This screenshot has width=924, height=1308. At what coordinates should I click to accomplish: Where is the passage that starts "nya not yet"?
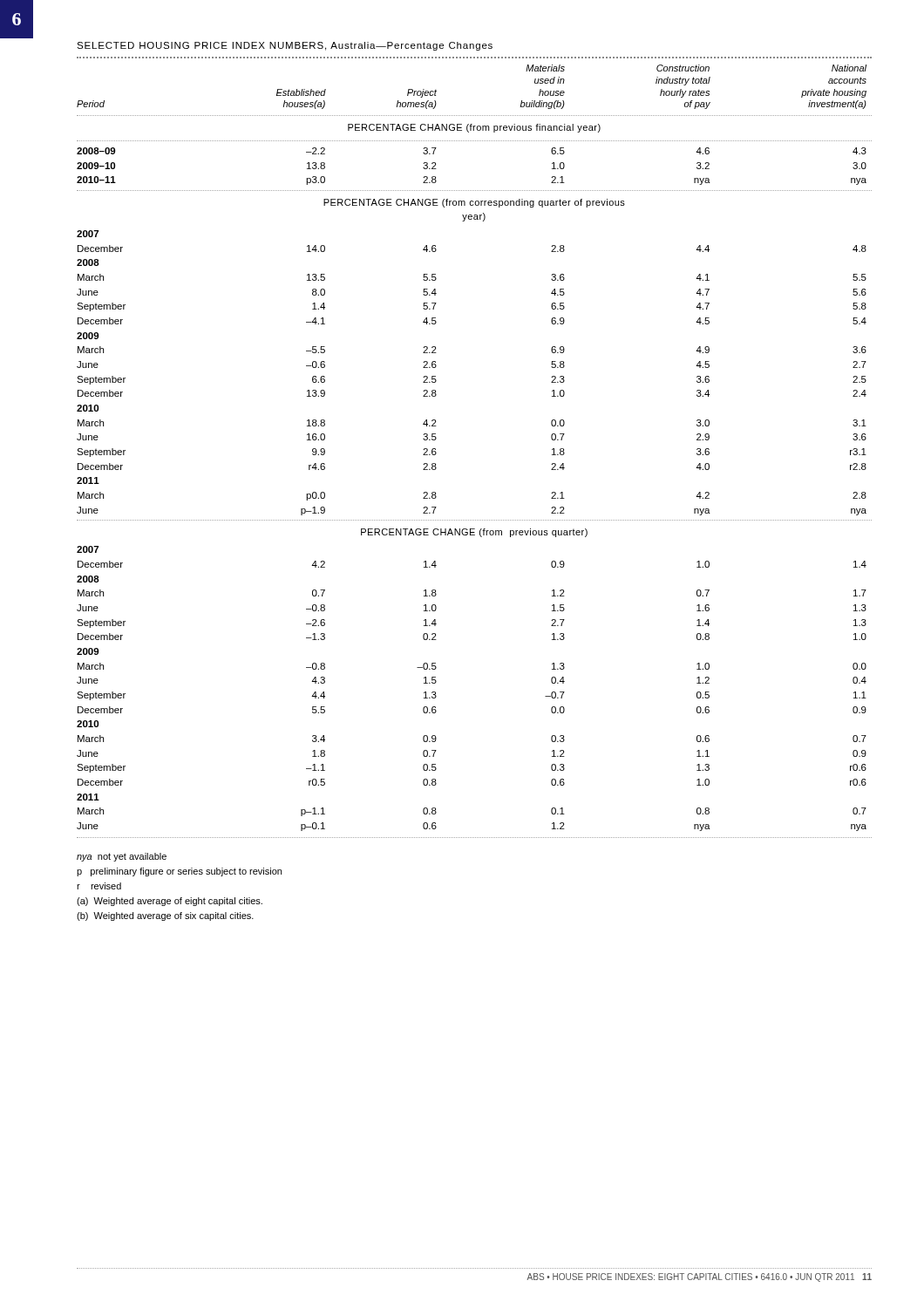(122, 857)
